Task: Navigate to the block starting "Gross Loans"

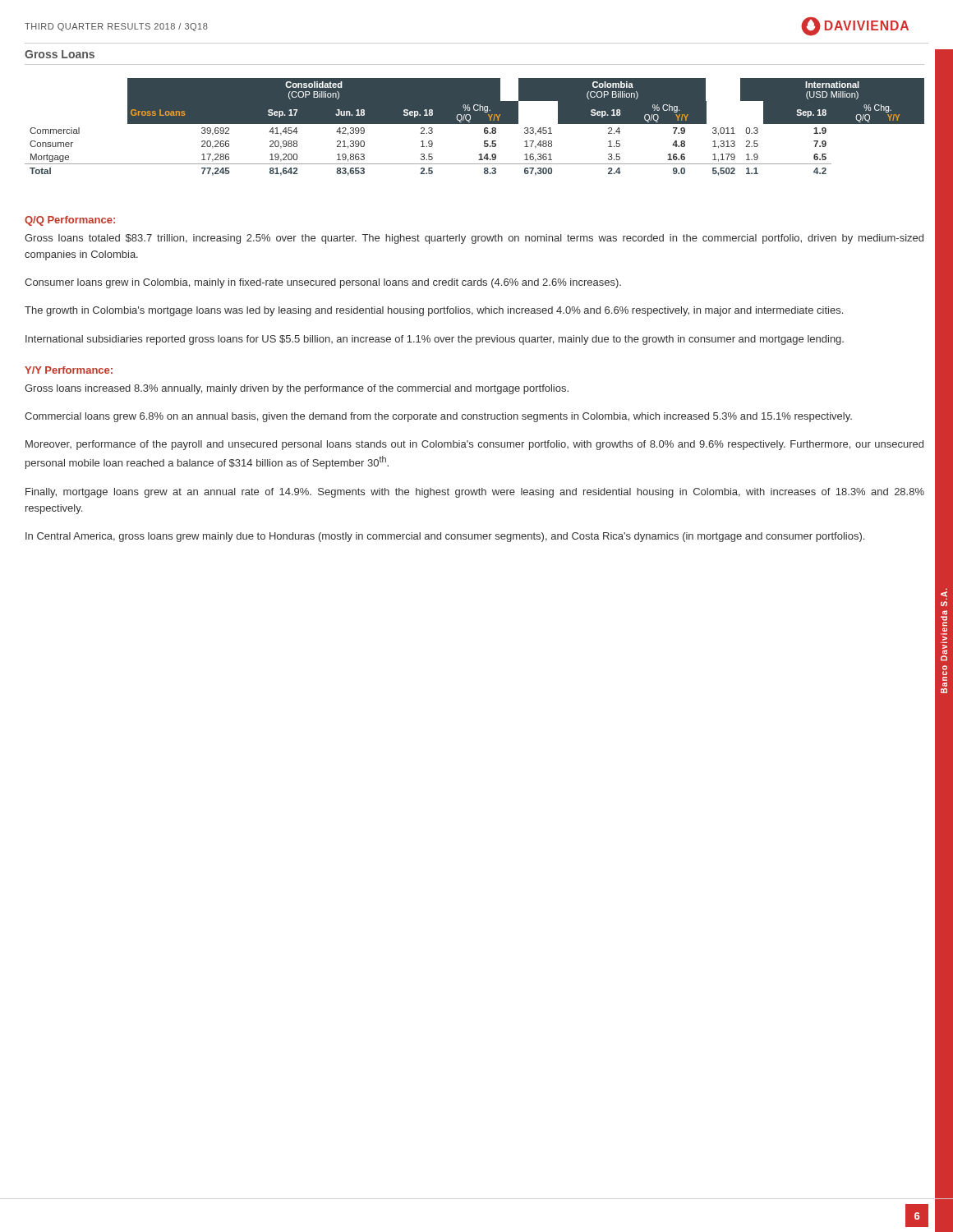Action: (474, 56)
